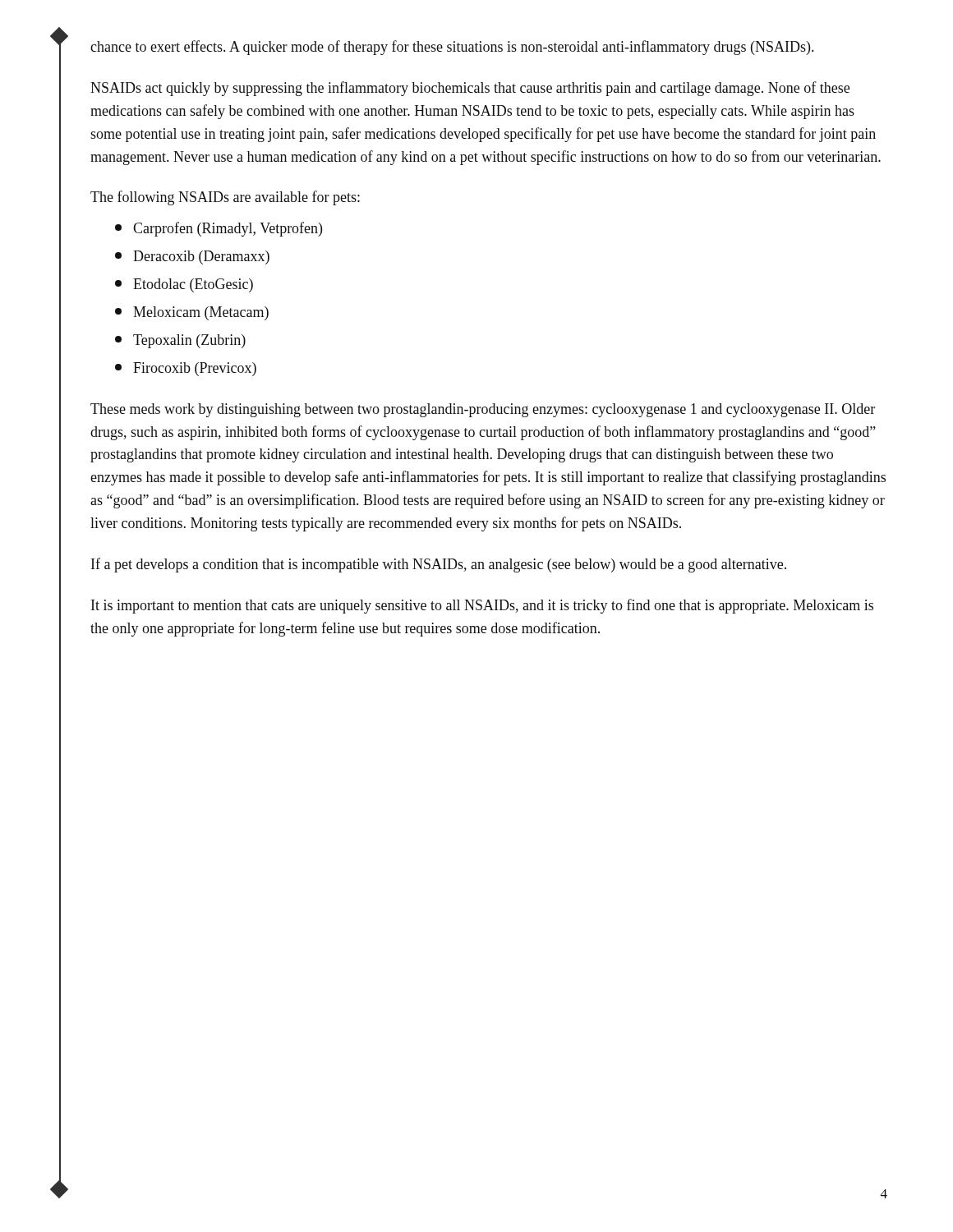This screenshot has width=953, height=1232.
Task: Find the block on this page that starts "If a pet"
Action: point(439,564)
